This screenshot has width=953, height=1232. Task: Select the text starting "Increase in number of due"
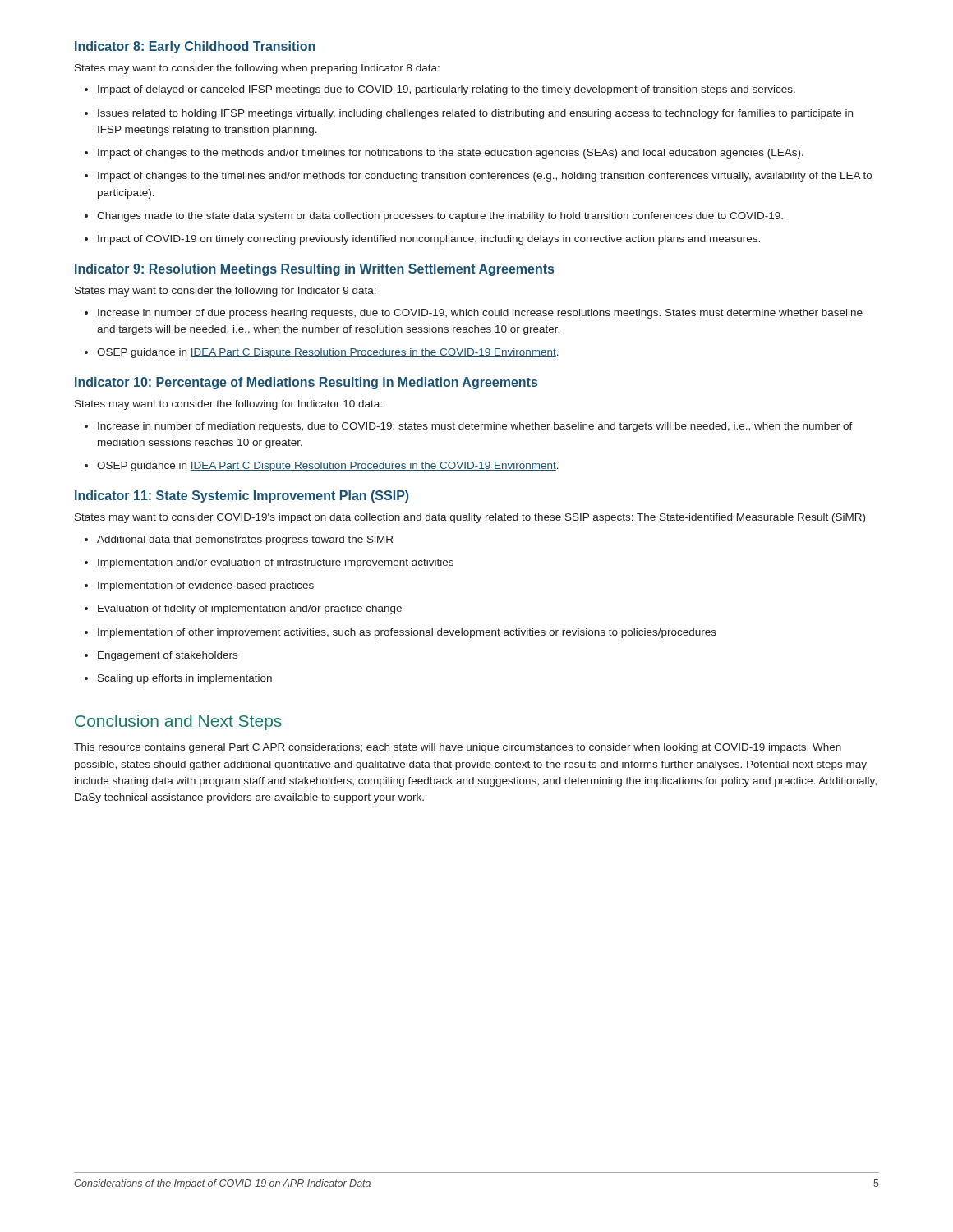(476, 321)
